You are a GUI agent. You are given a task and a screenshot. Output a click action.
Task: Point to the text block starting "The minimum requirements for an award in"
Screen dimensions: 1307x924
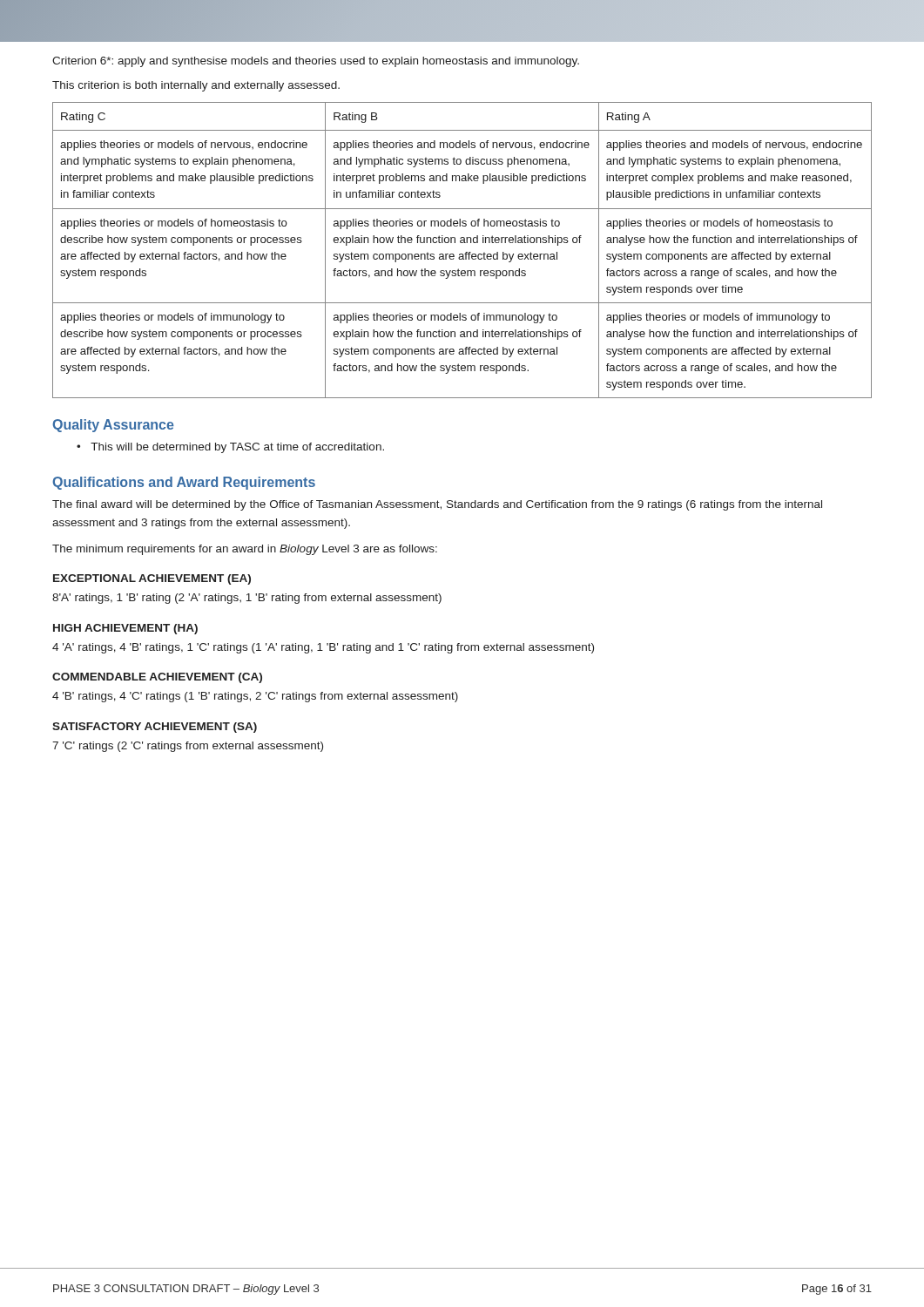coord(245,548)
